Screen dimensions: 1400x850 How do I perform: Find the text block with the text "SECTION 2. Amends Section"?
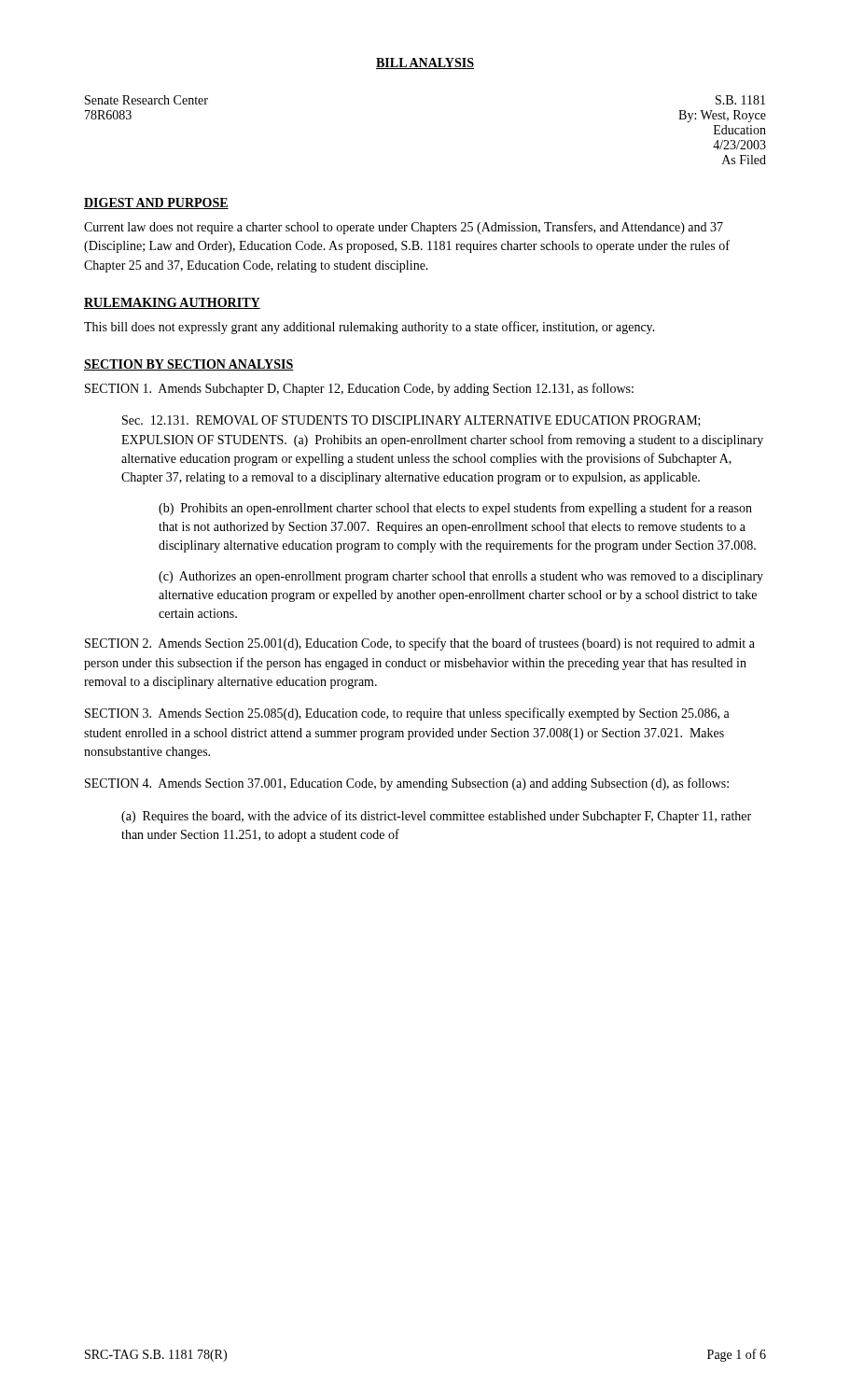point(419,663)
